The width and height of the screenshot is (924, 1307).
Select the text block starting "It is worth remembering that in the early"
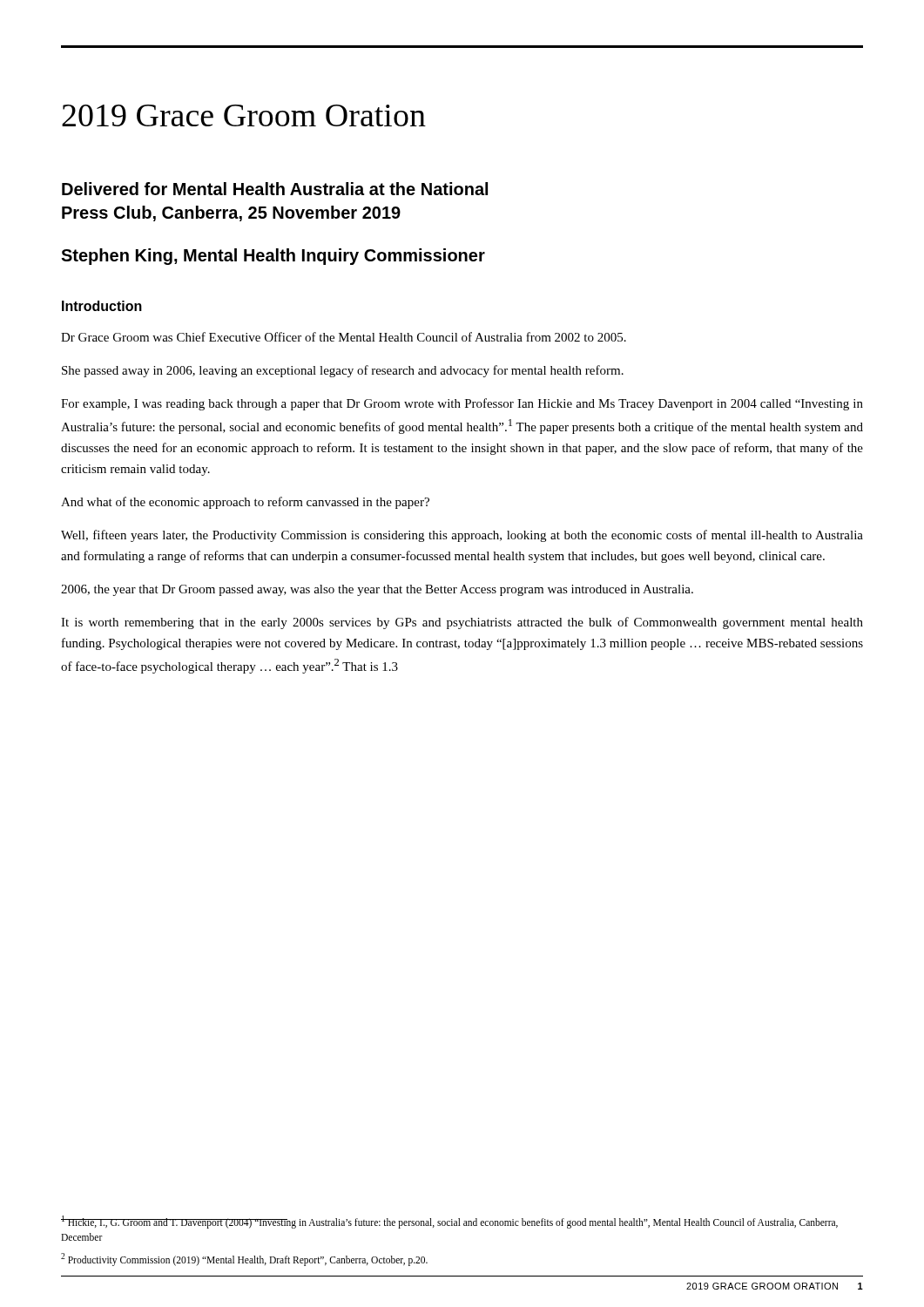click(x=462, y=644)
